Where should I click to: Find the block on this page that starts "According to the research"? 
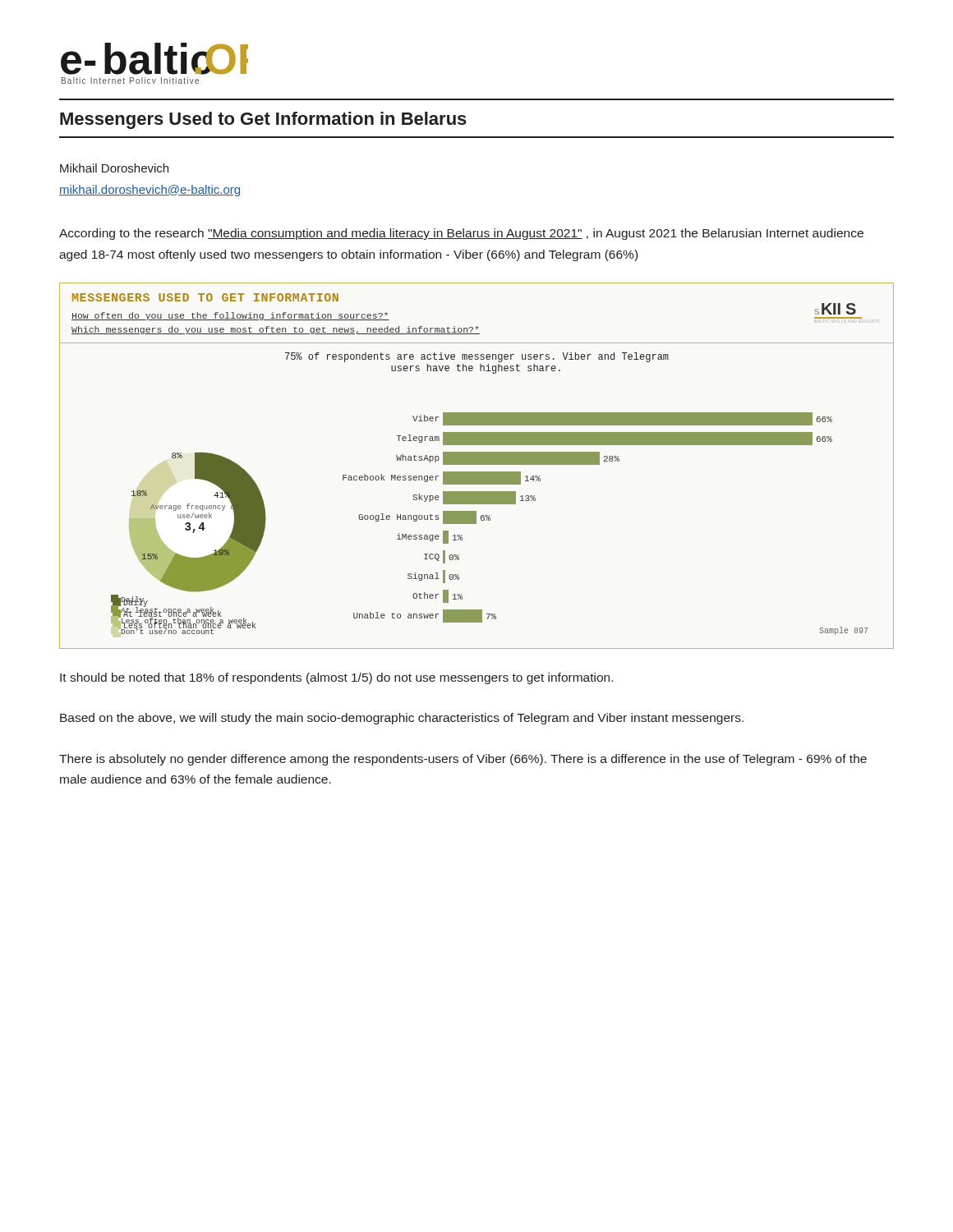(x=462, y=243)
